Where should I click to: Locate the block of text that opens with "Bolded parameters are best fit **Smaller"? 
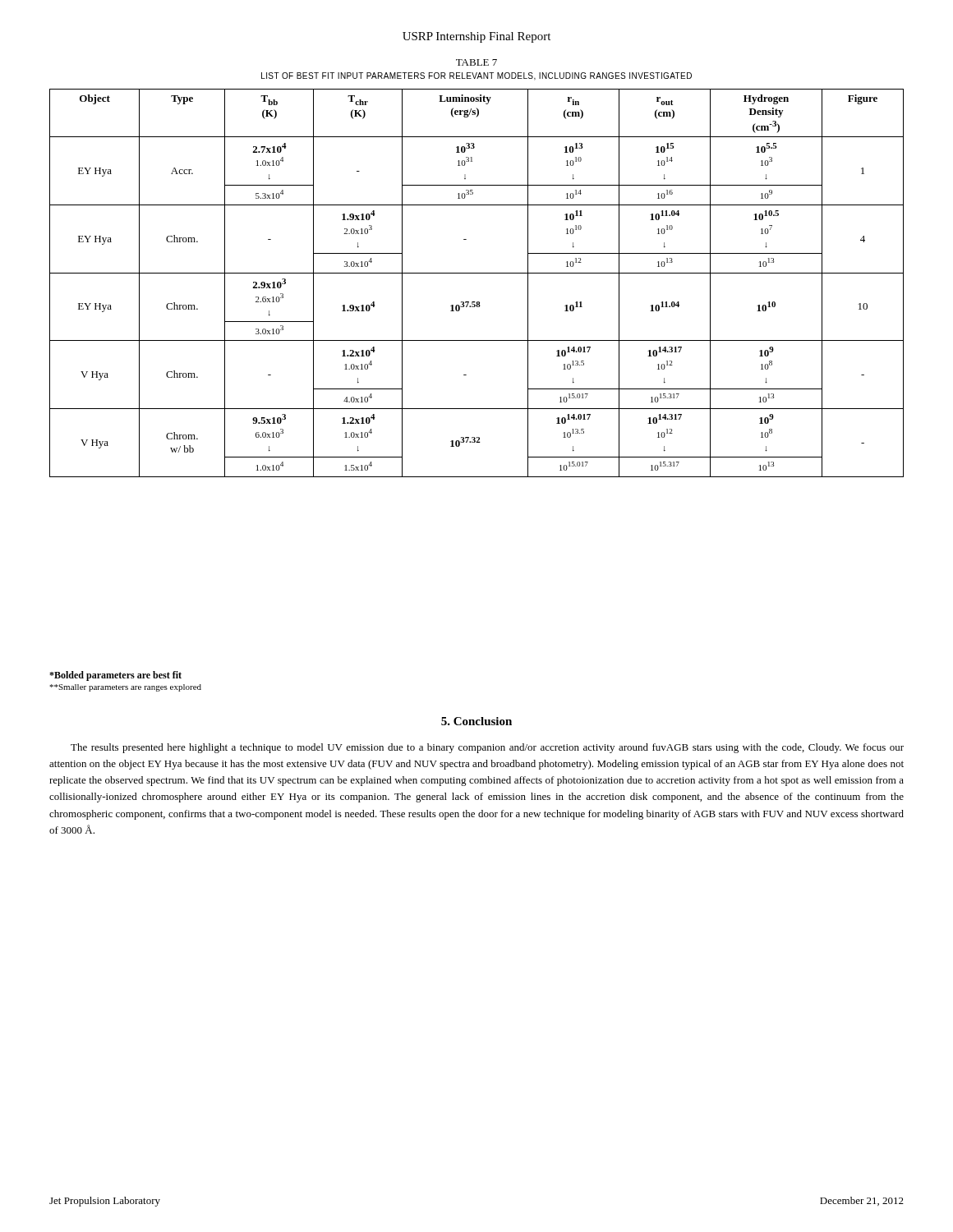[x=125, y=680]
